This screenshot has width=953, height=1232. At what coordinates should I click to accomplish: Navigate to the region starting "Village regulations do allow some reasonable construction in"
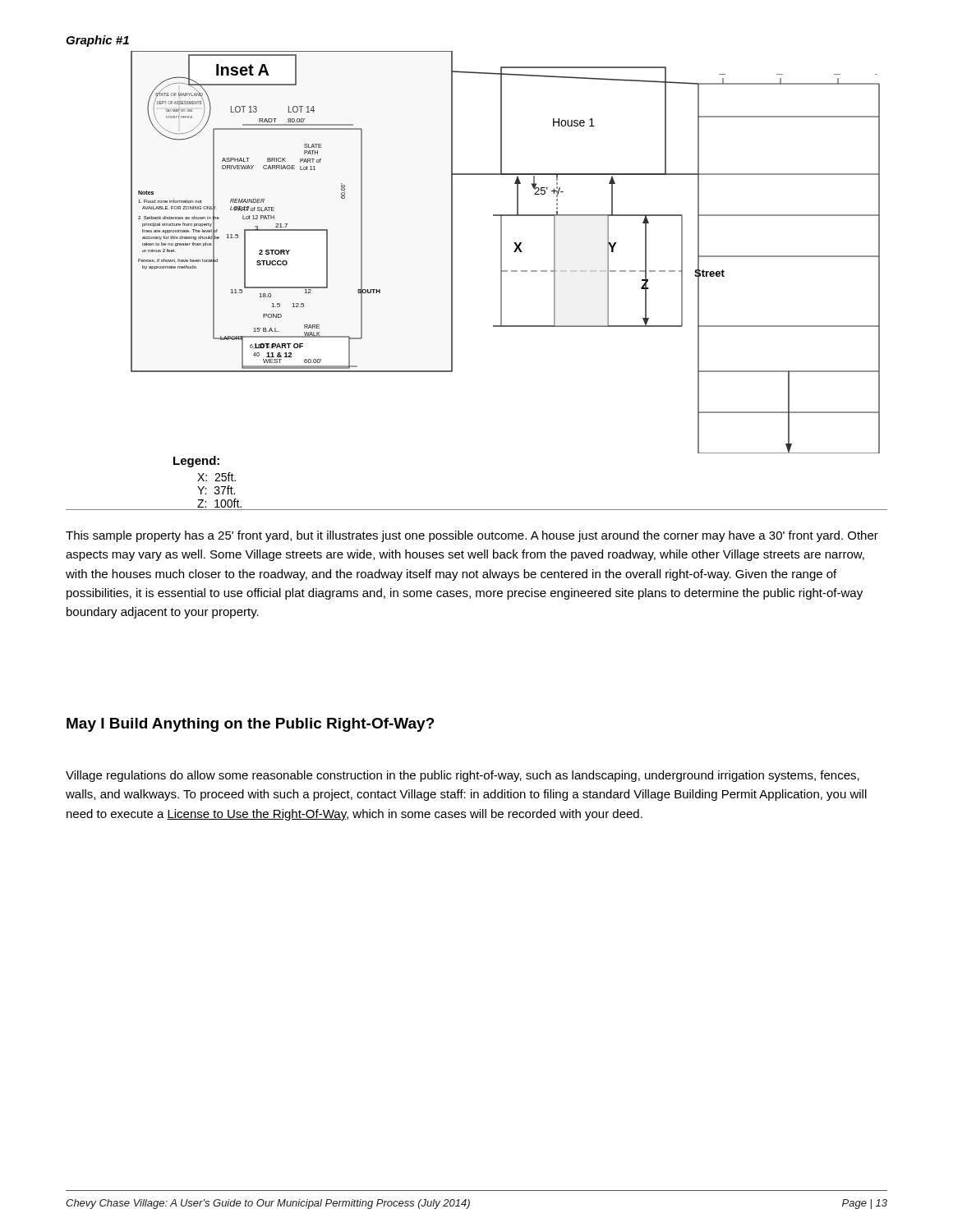466,794
